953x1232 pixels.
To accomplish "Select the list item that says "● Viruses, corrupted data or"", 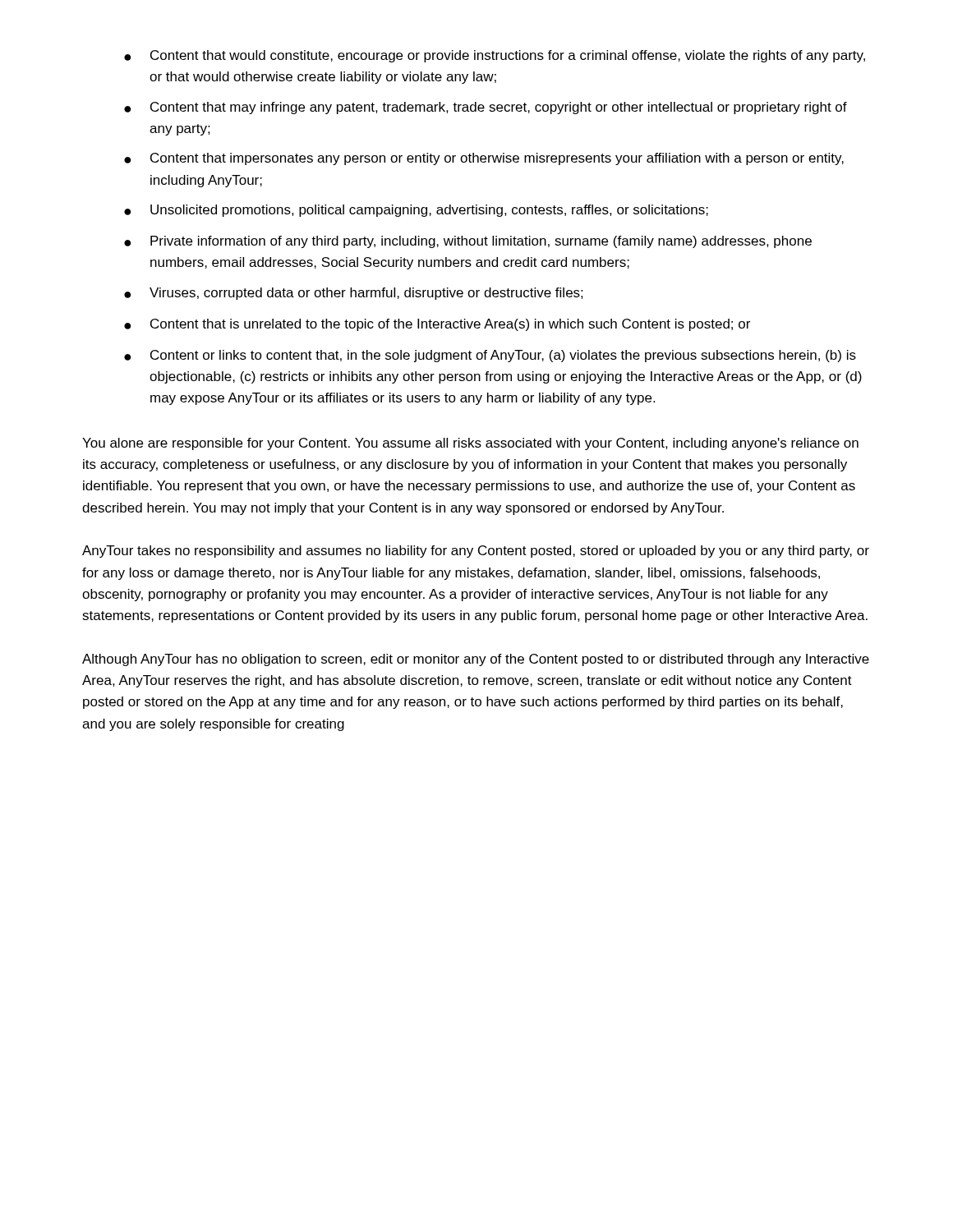I will click(497, 294).
